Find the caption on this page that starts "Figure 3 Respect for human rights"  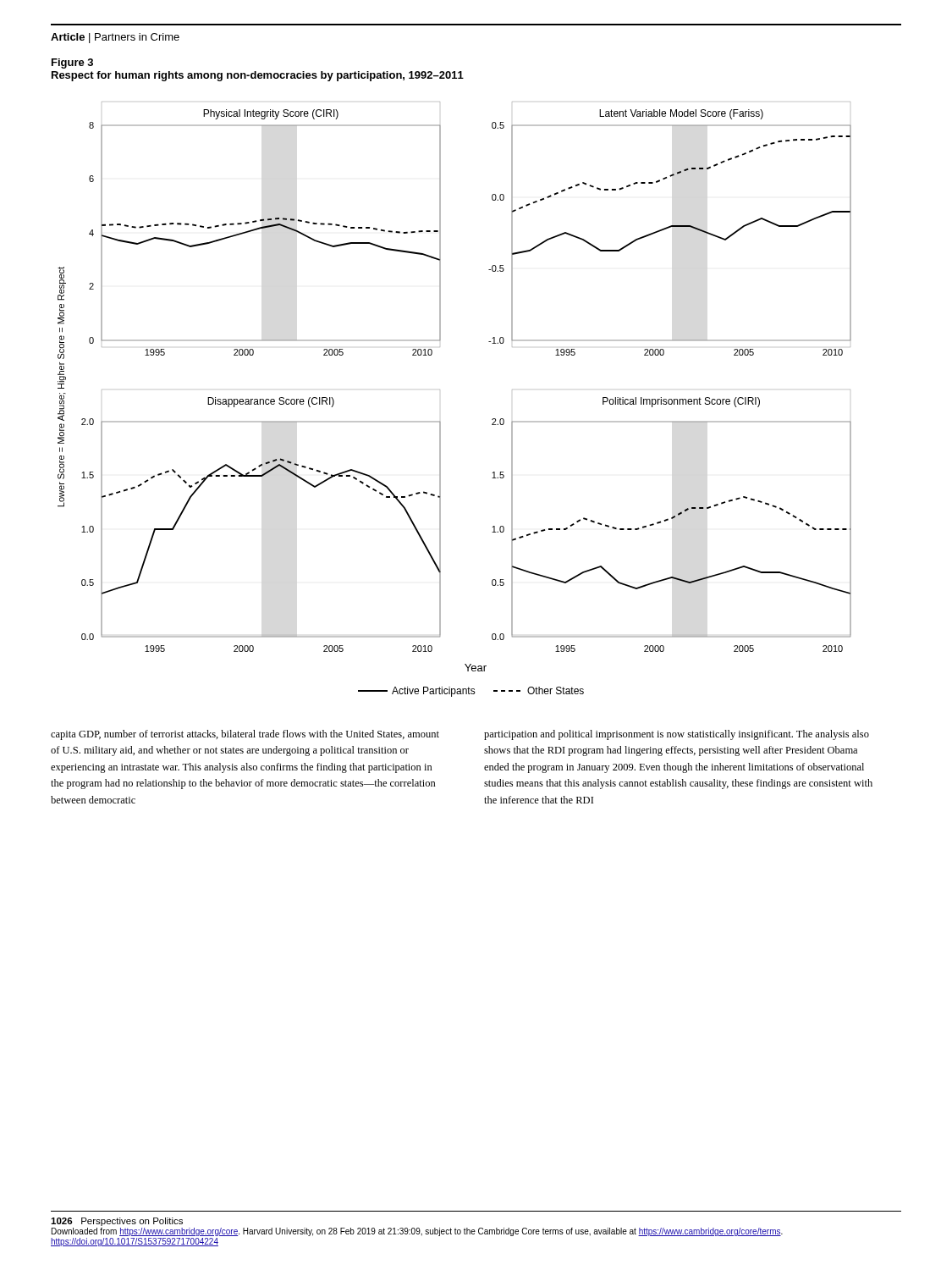[257, 69]
